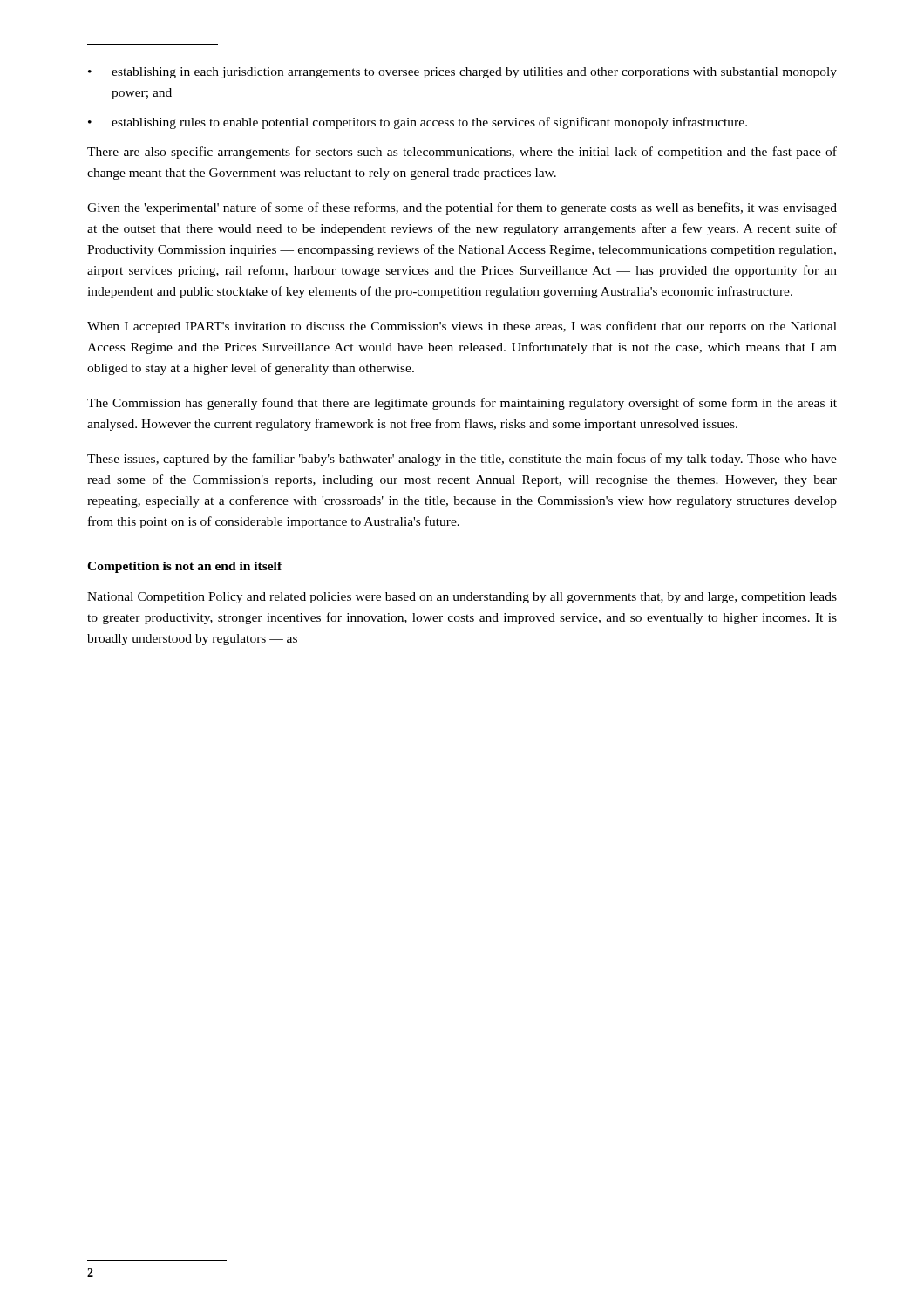
Task: Navigate to the passage starting "National Competition Policy and related policies were based"
Action: 462,617
